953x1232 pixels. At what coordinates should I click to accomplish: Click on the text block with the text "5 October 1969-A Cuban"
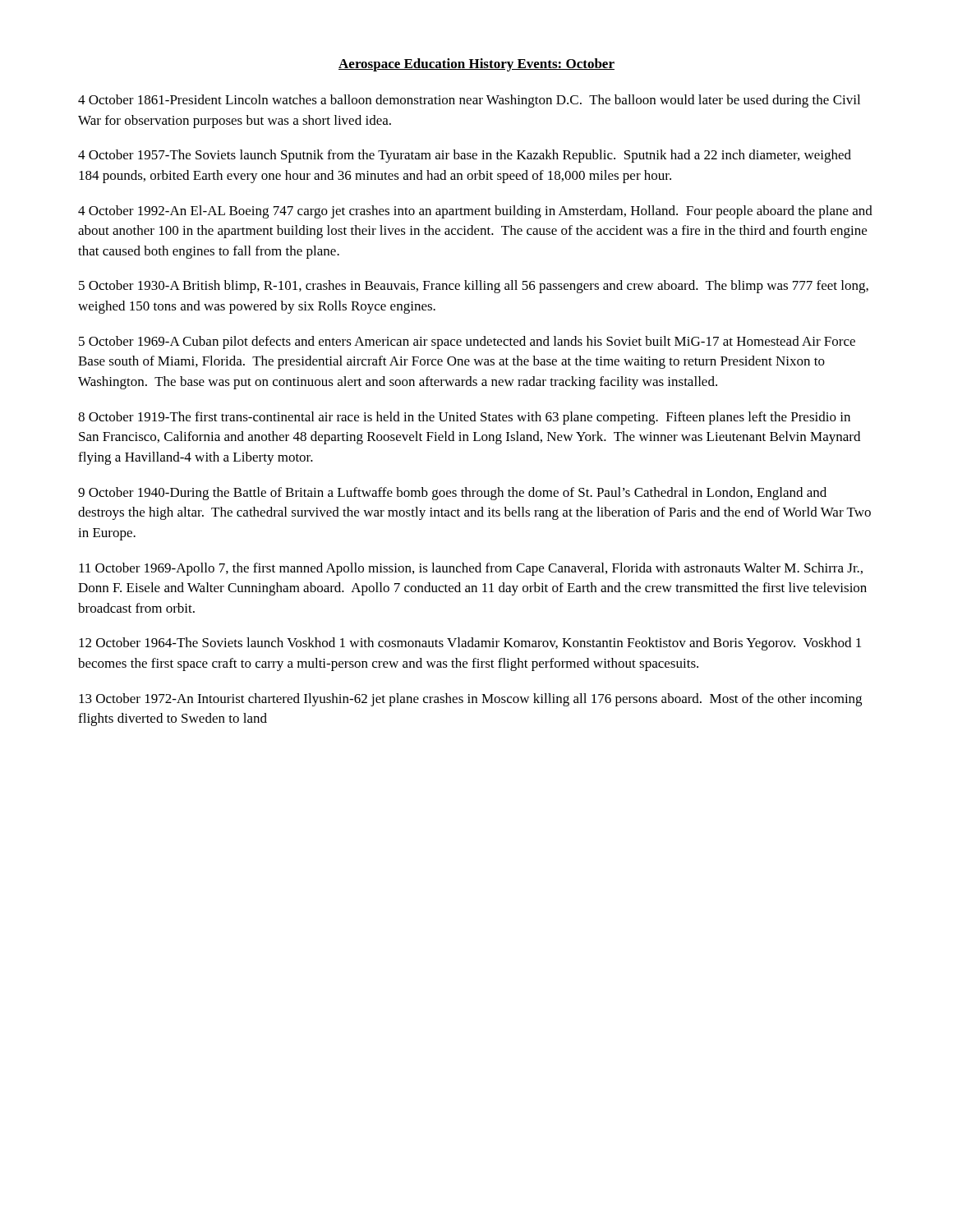coord(467,361)
